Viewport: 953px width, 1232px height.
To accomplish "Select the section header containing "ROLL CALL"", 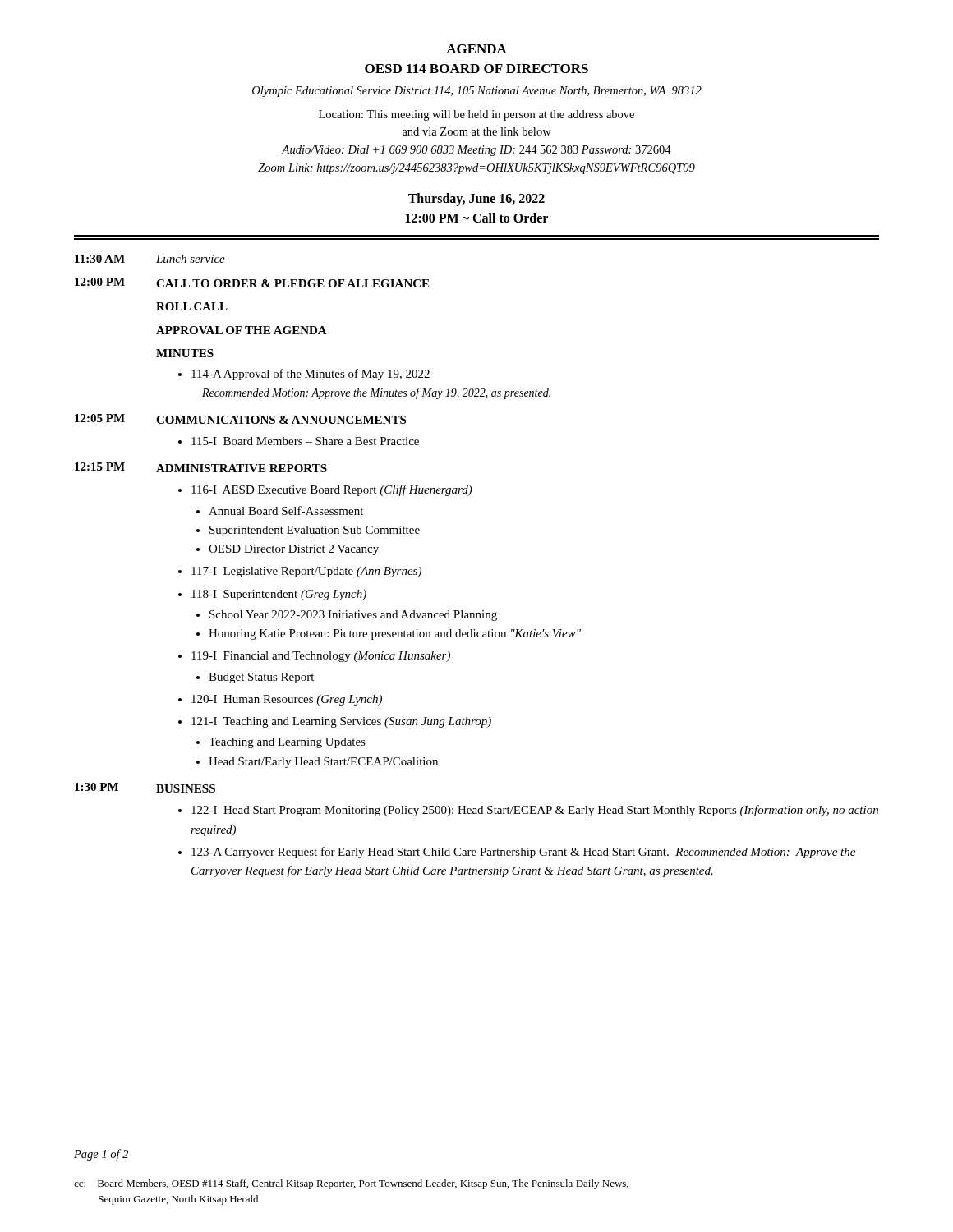I will tap(192, 306).
